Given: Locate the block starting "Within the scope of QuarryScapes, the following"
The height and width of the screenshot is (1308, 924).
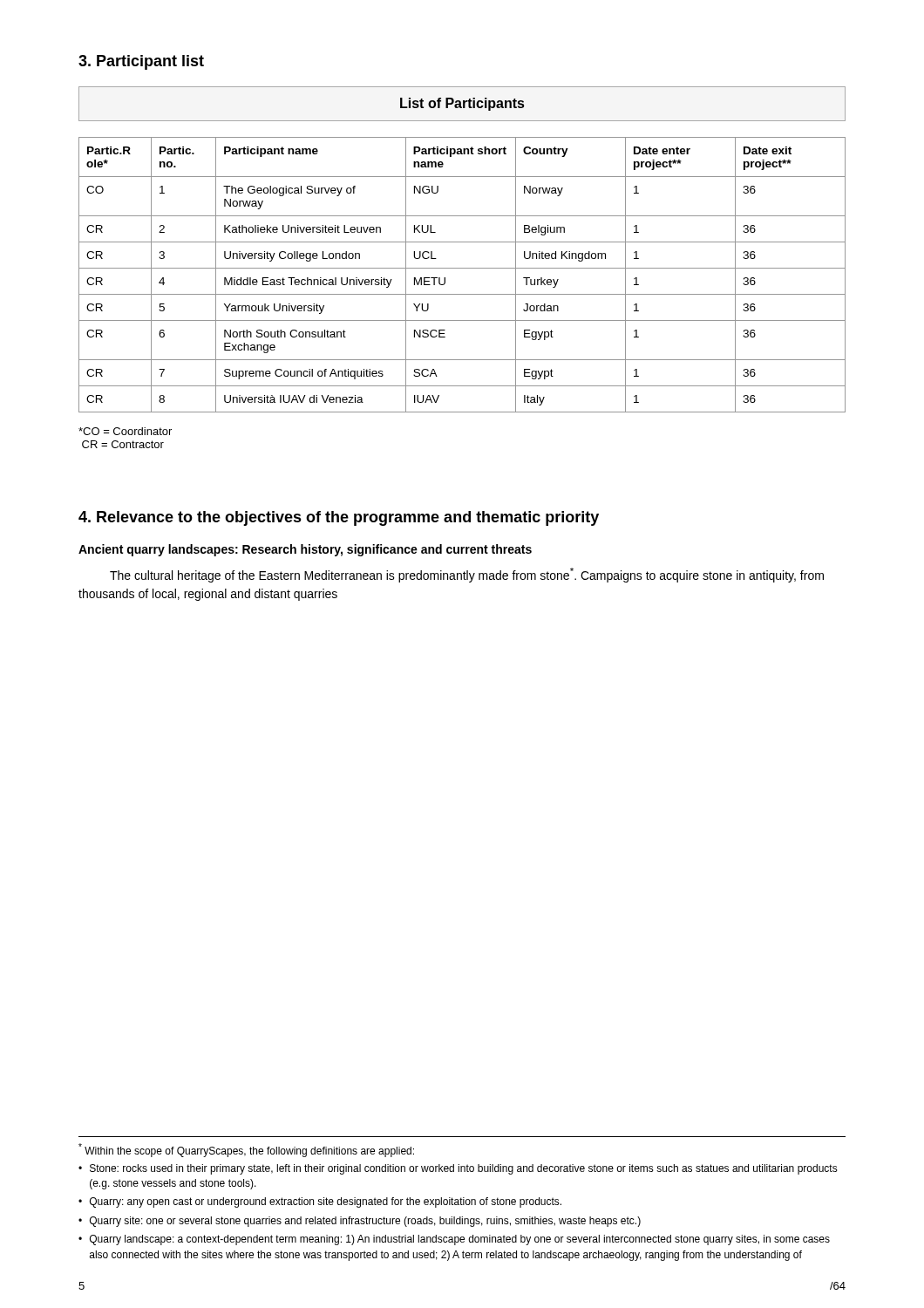Looking at the screenshot, I should click(247, 1149).
